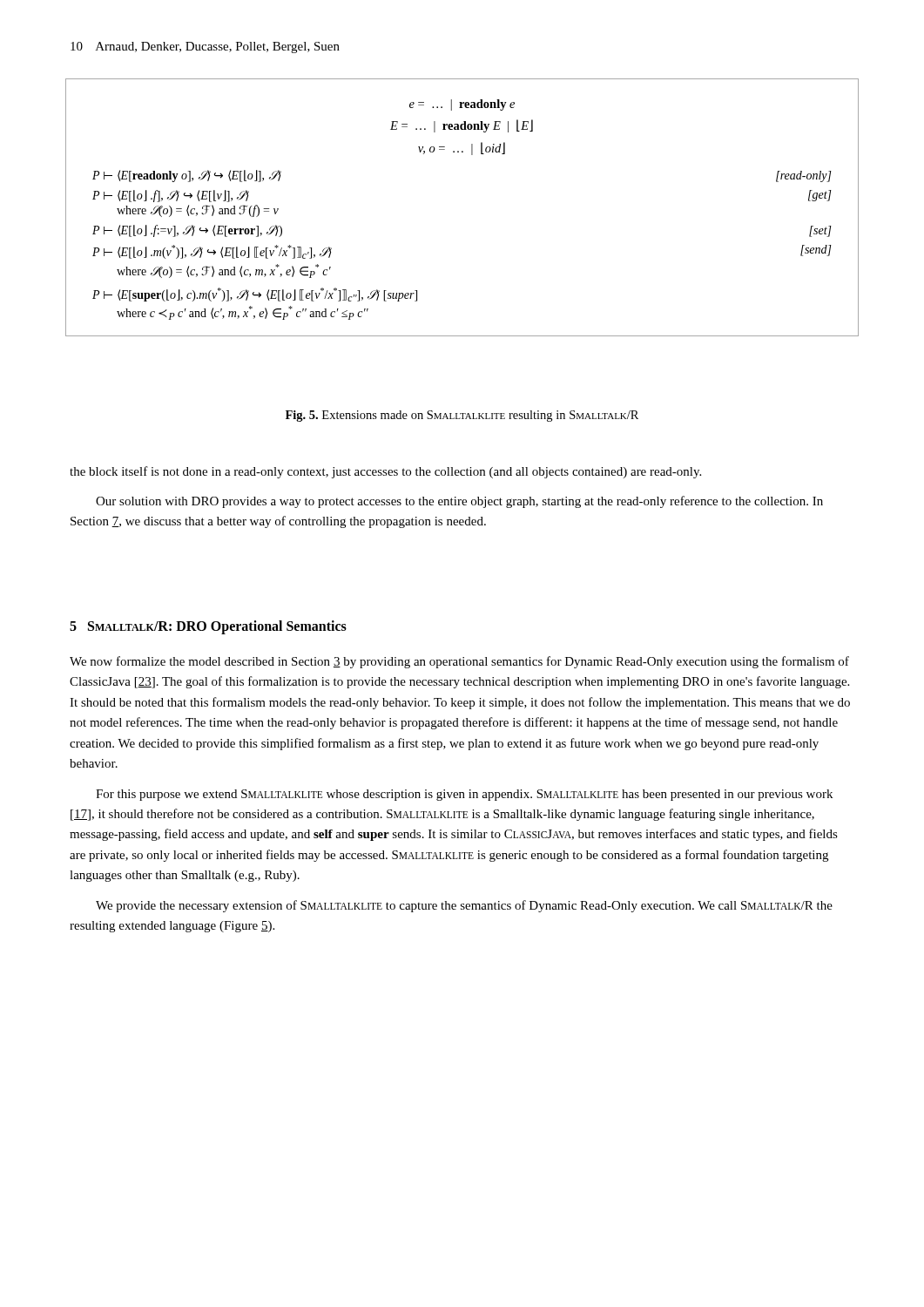Point to the text starting "the block itself is not"
The image size is (924, 1307).
pyautogui.click(x=462, y=497)
